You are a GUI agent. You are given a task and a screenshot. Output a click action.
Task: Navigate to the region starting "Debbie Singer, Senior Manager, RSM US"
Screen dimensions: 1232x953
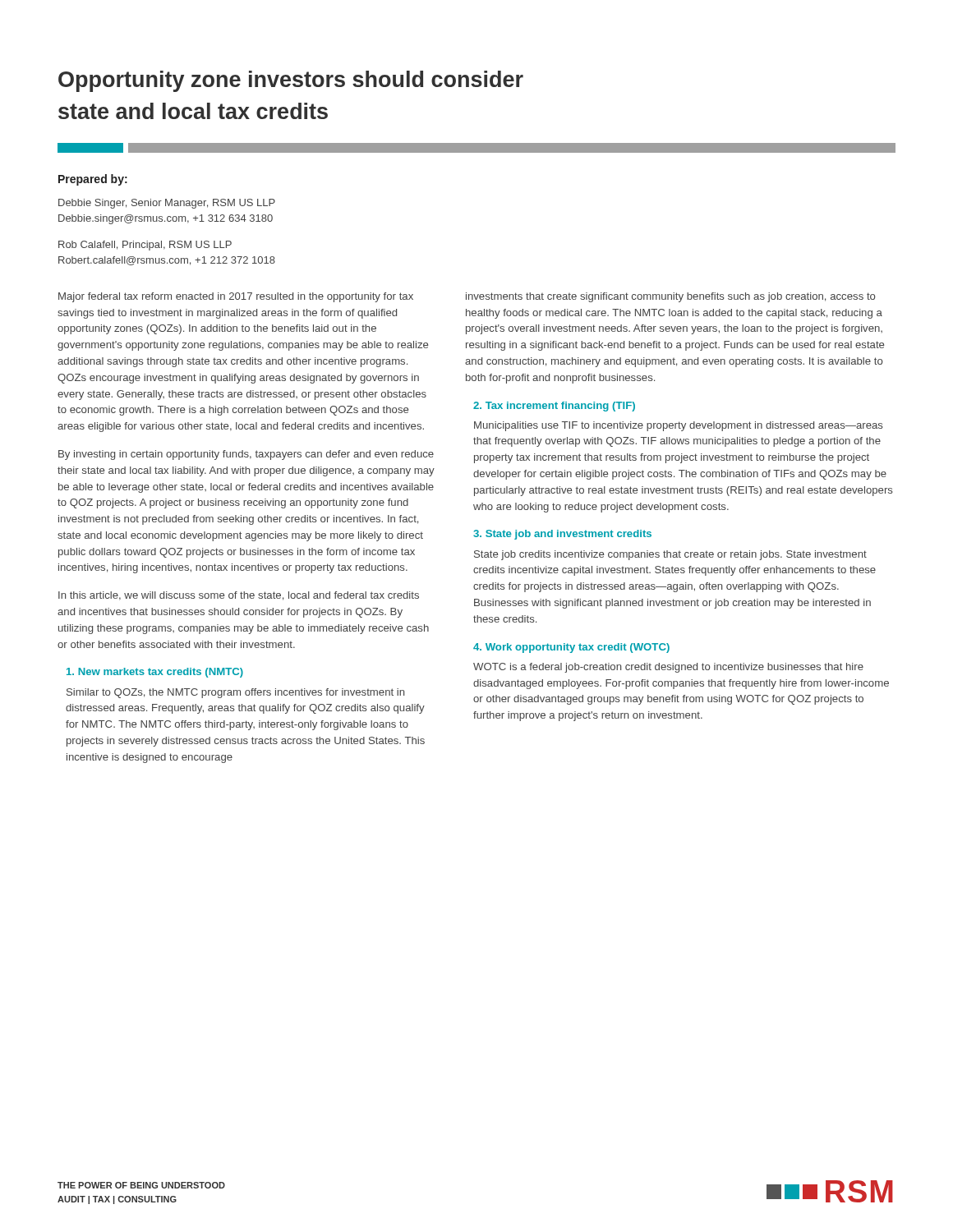[166, 210]
